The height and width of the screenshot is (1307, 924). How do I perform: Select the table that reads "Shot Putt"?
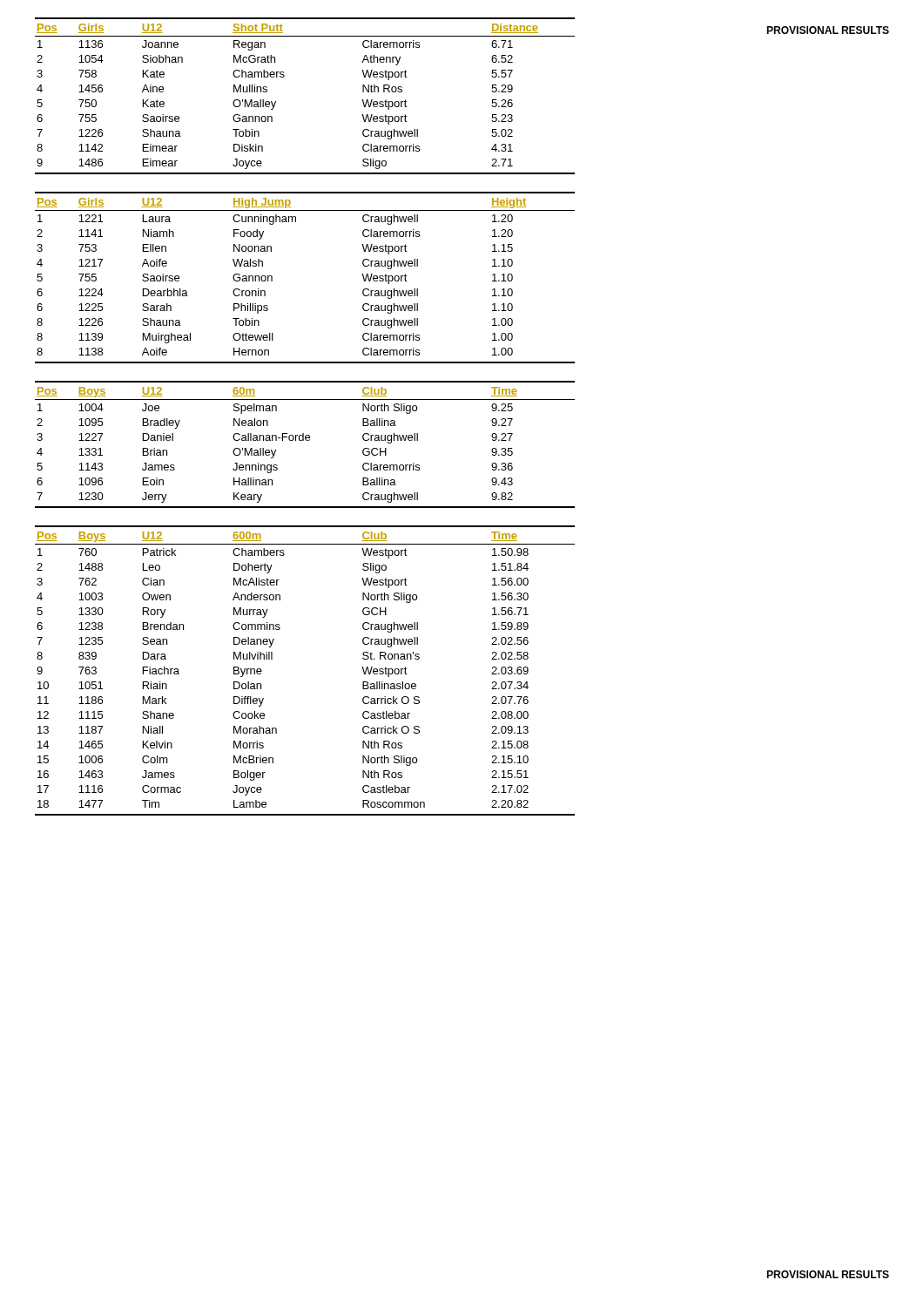pos(305,97)
